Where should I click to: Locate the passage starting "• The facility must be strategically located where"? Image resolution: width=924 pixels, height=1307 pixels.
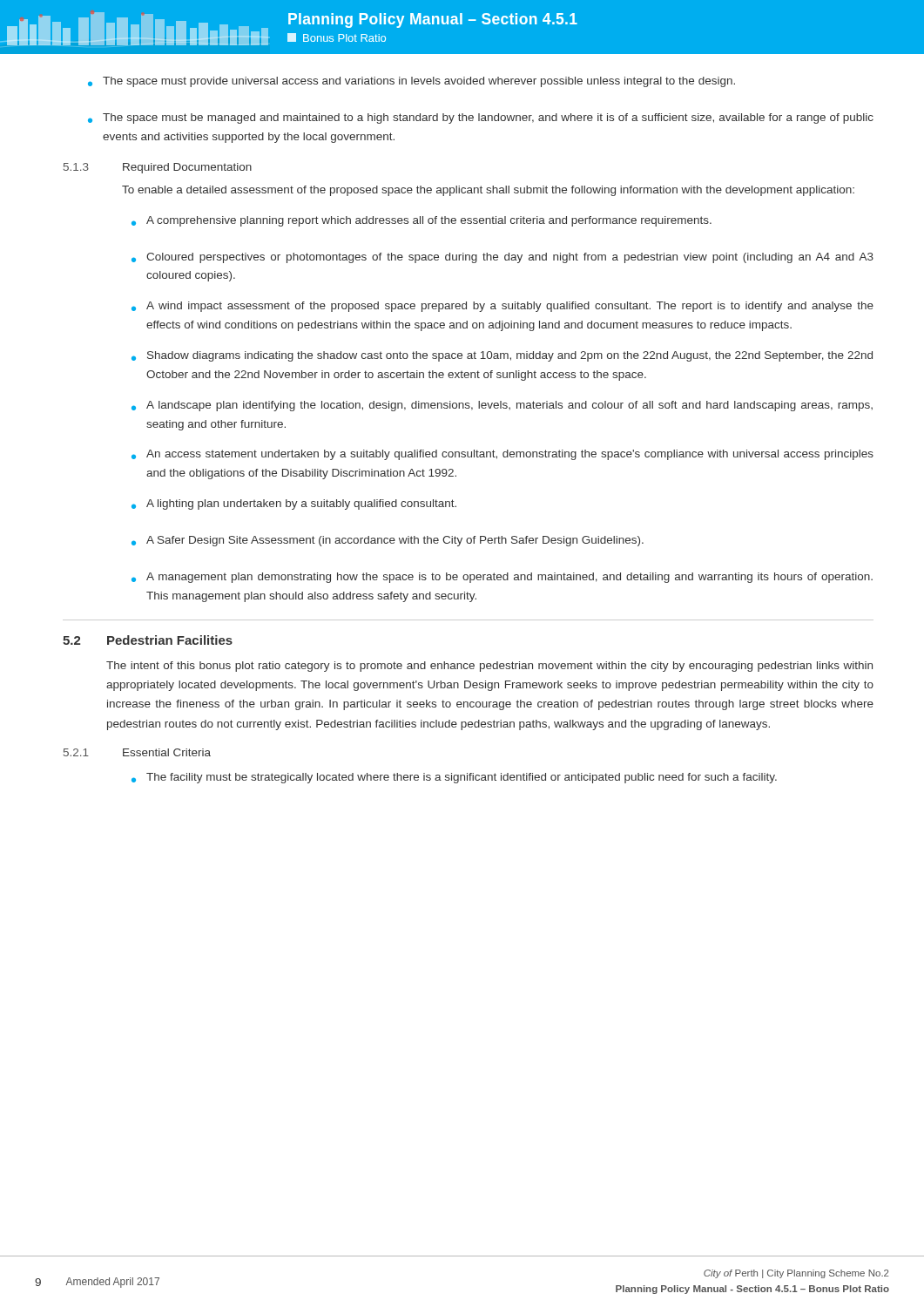coord(502,780)
